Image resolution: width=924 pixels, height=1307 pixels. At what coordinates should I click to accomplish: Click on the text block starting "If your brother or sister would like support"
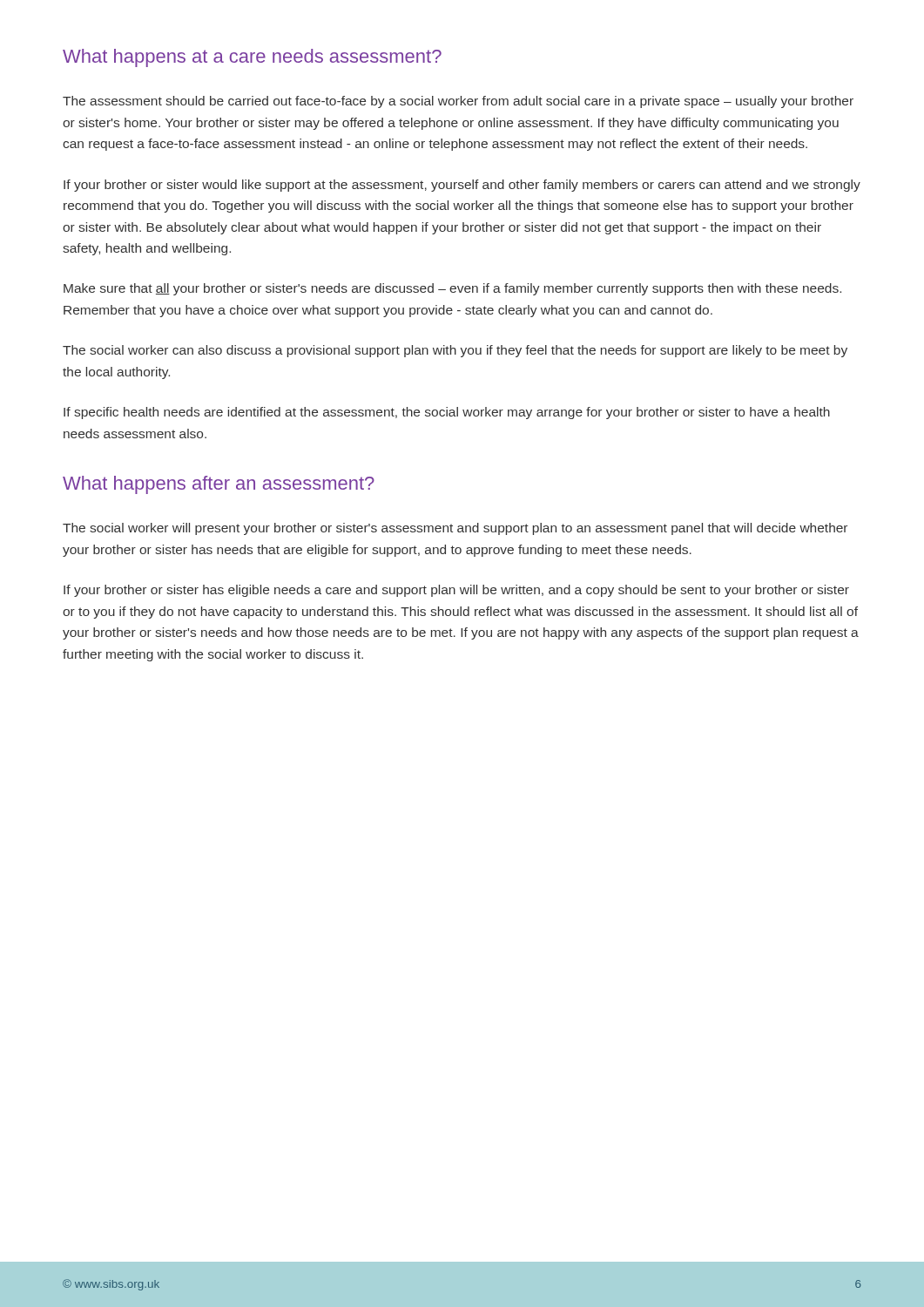[x=461, y=216]
